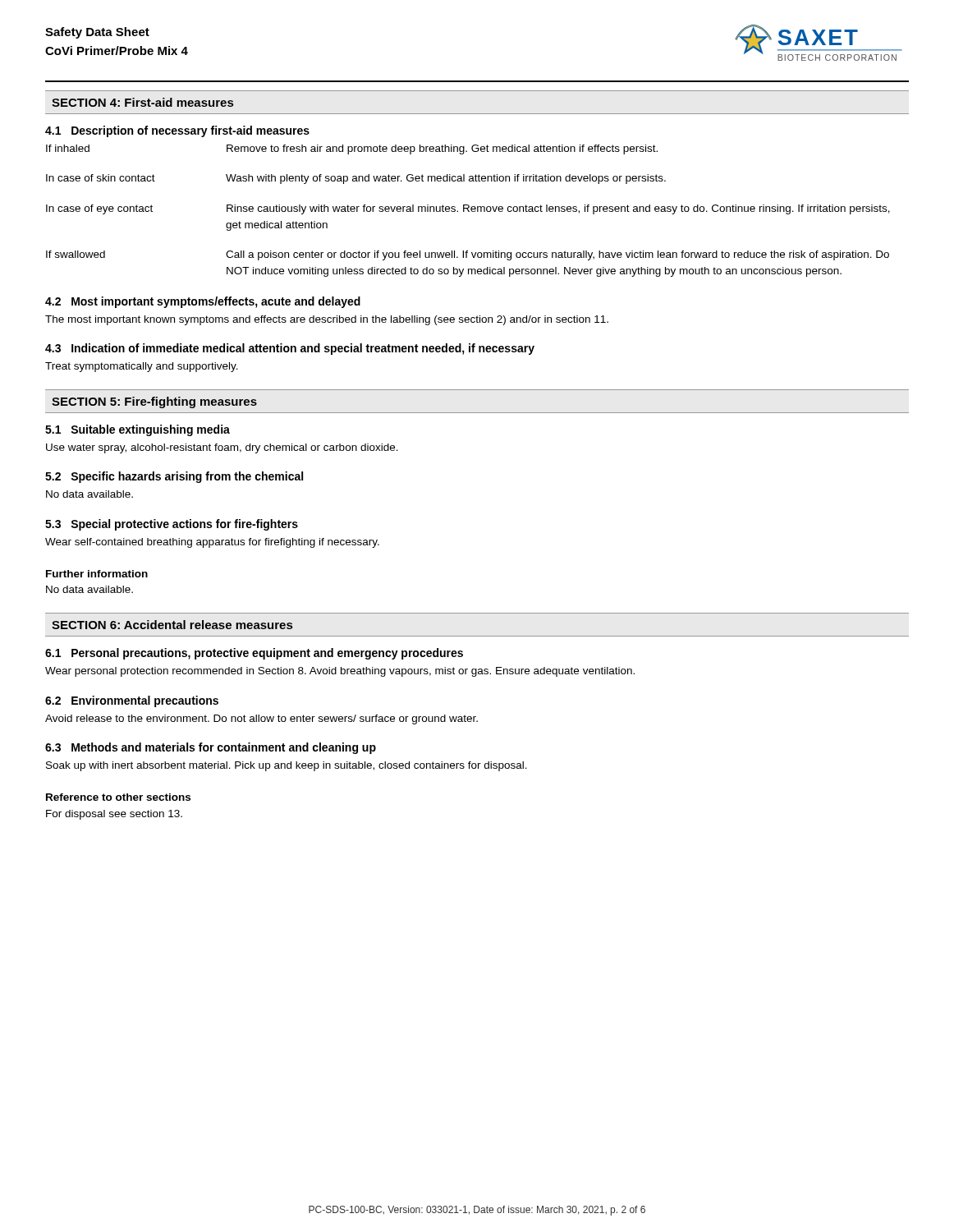Point to the element starting "3 Methods and materials"
954x1232 pixels.
tap(211, 748)
